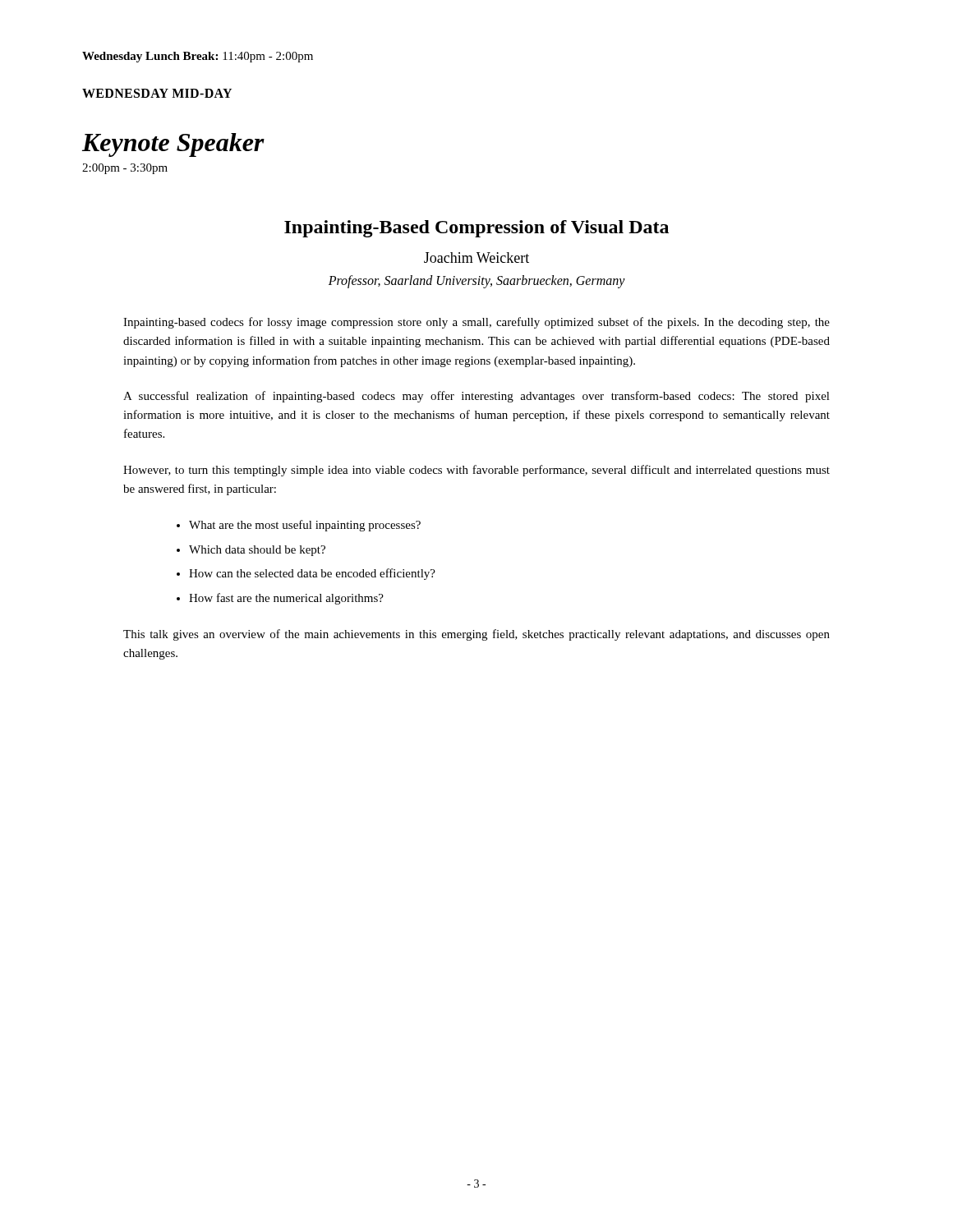This screenshot has height=1232, width=953.
Task: Select the block starting "Which data should be kept?"
Action: [257, 549]
